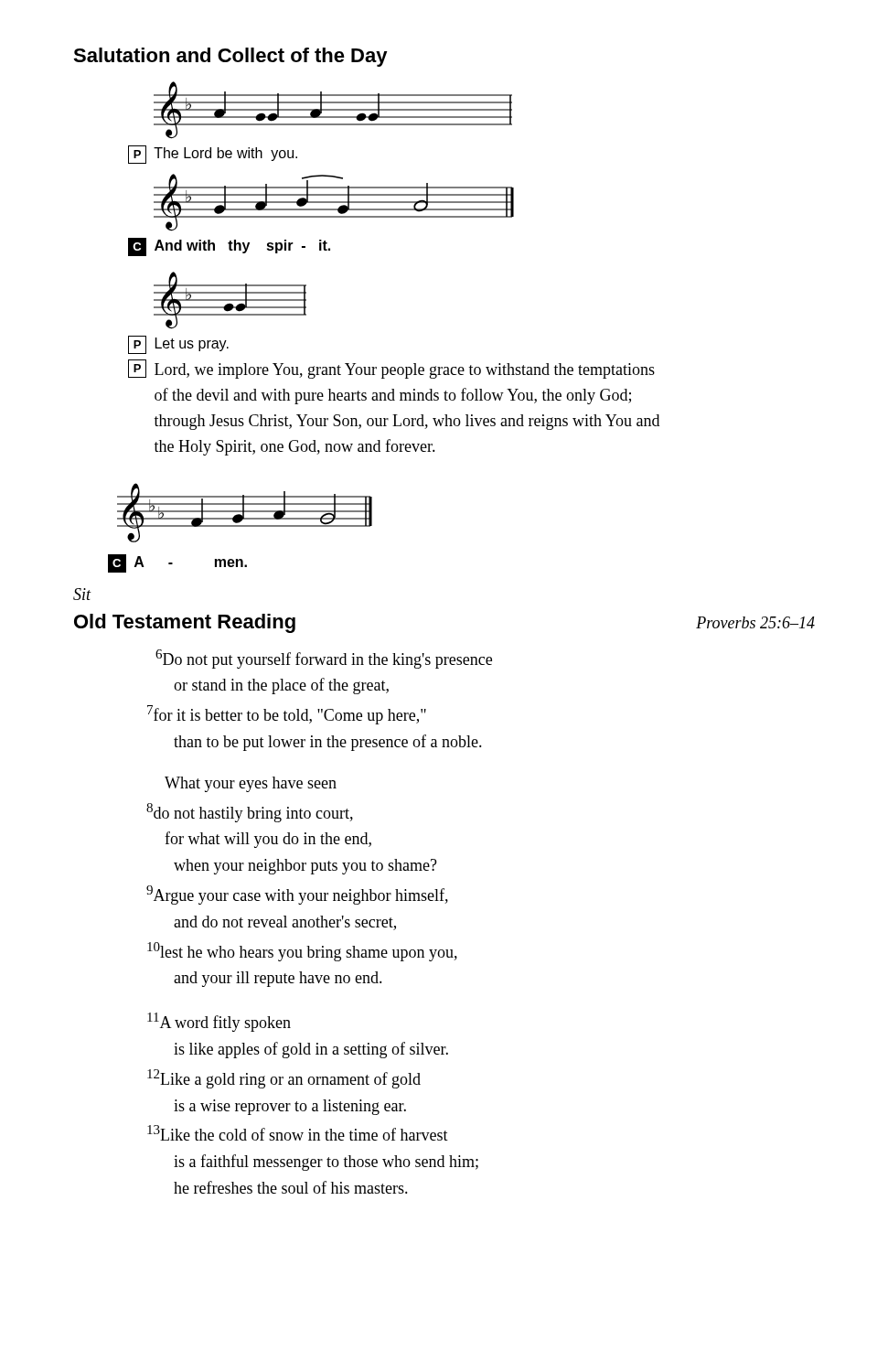
Task: Locate the region starting "P Let us pray."
Action: 179,345
